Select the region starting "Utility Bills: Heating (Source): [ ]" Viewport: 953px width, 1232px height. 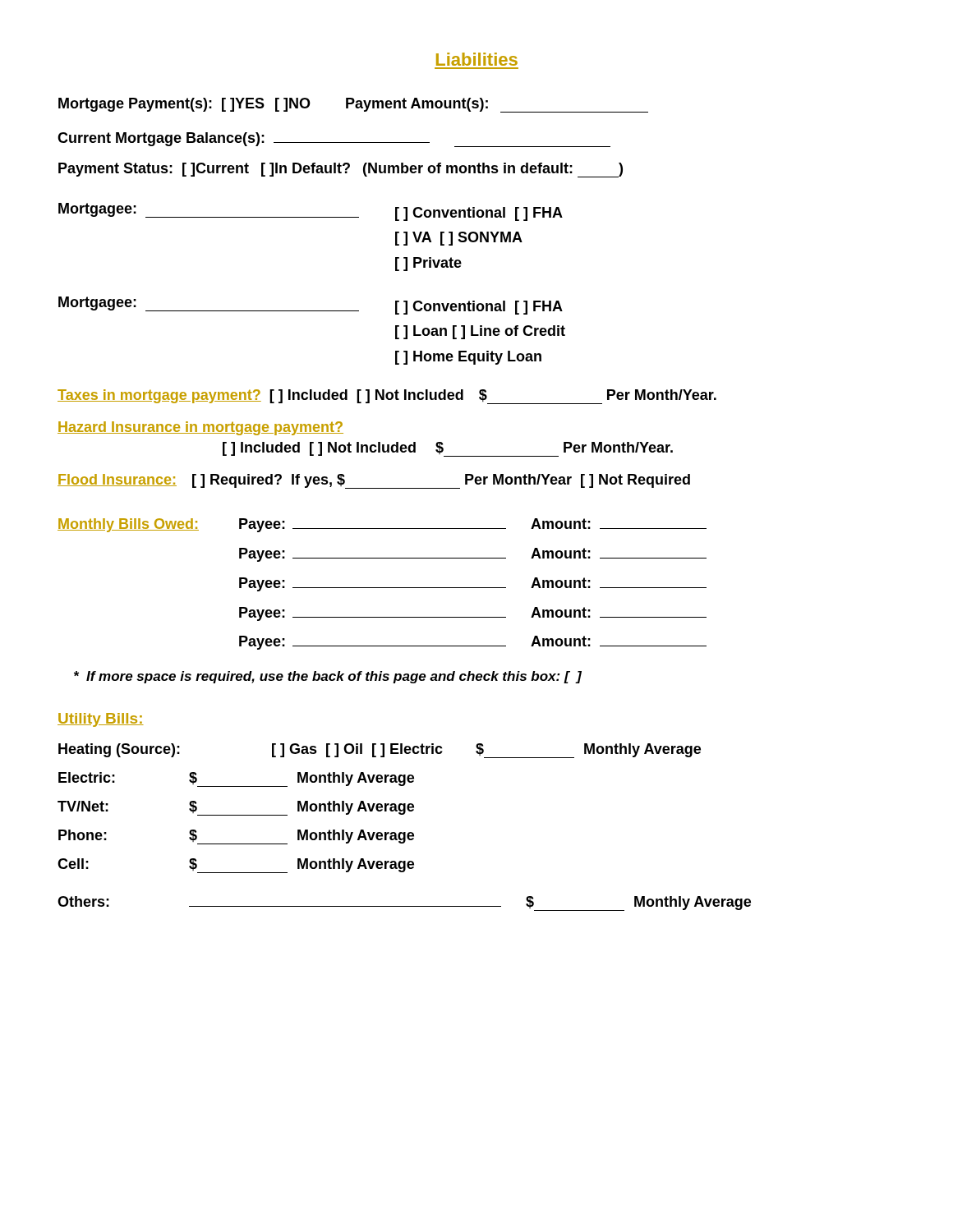coord(101,720)
